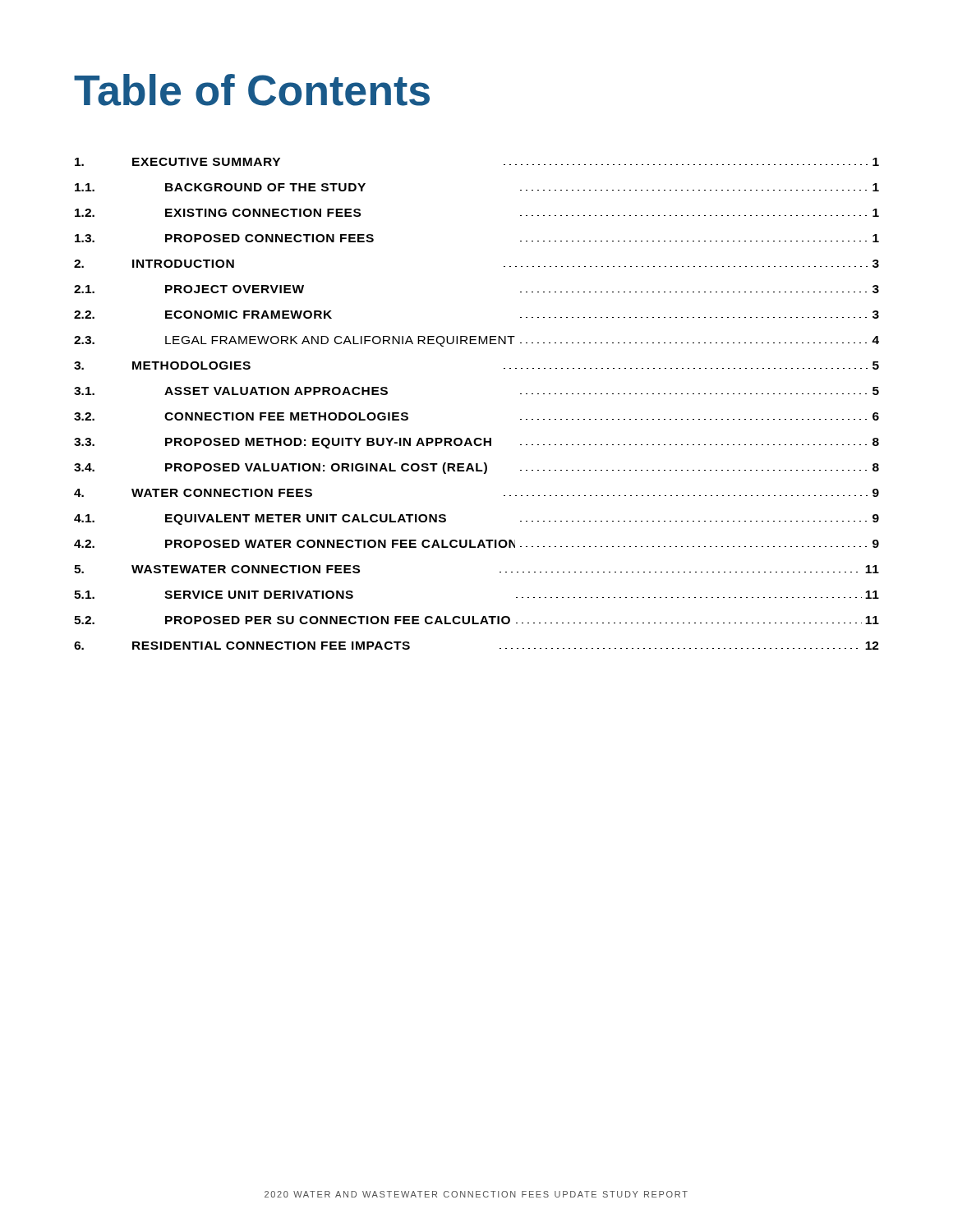Find "3.3. PROPOSED METHOD: EQUITY BUY-IN APPROACH 8" on this page
This screenshot has height=1232, width=953.
tap(476, 441)
